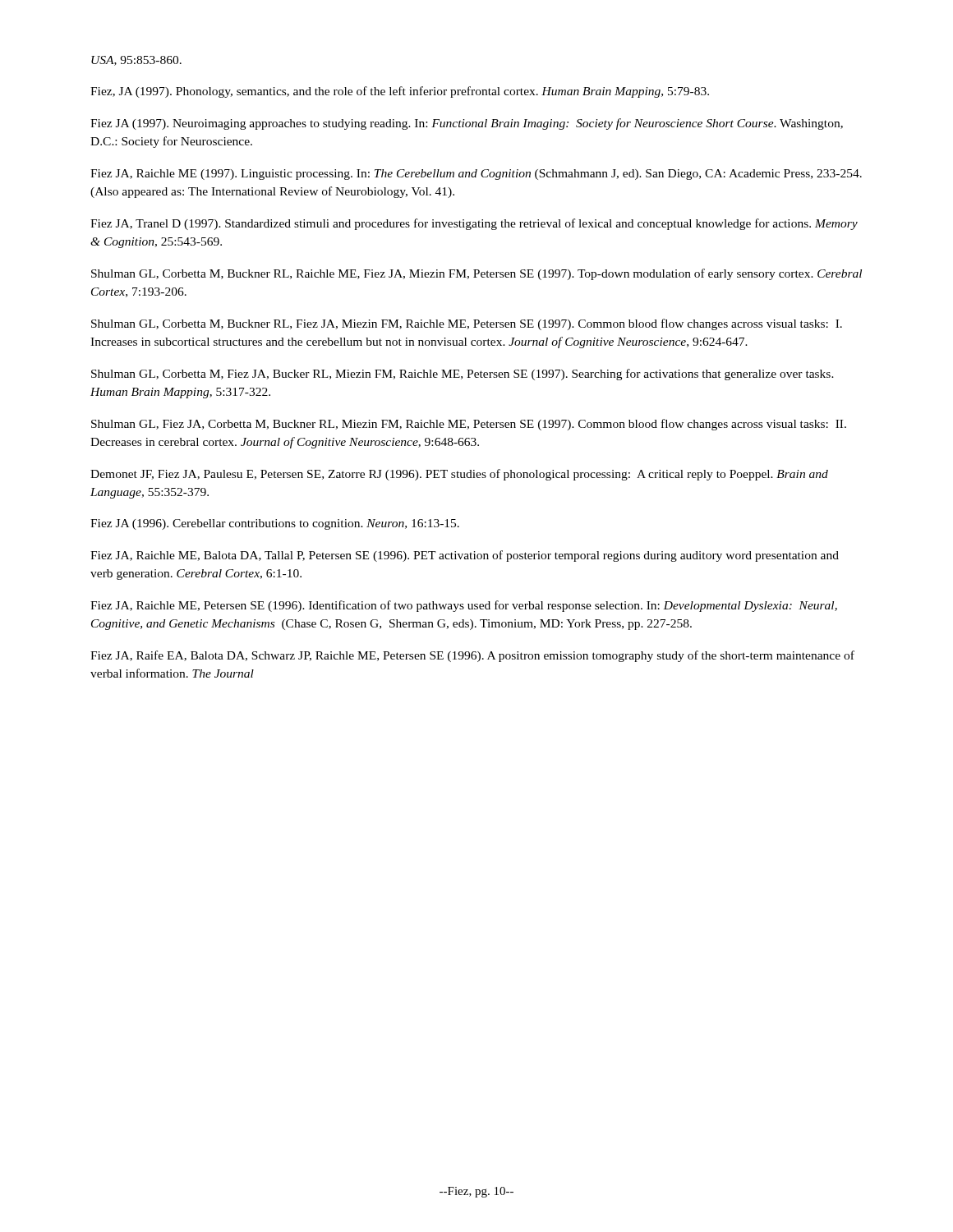This screenshot has height=1232, width=953.
Task: Find the block on this page that starts "Fiez JA, Raichle ME, Balota DA, Tallal"
Action: click(476, 565)
